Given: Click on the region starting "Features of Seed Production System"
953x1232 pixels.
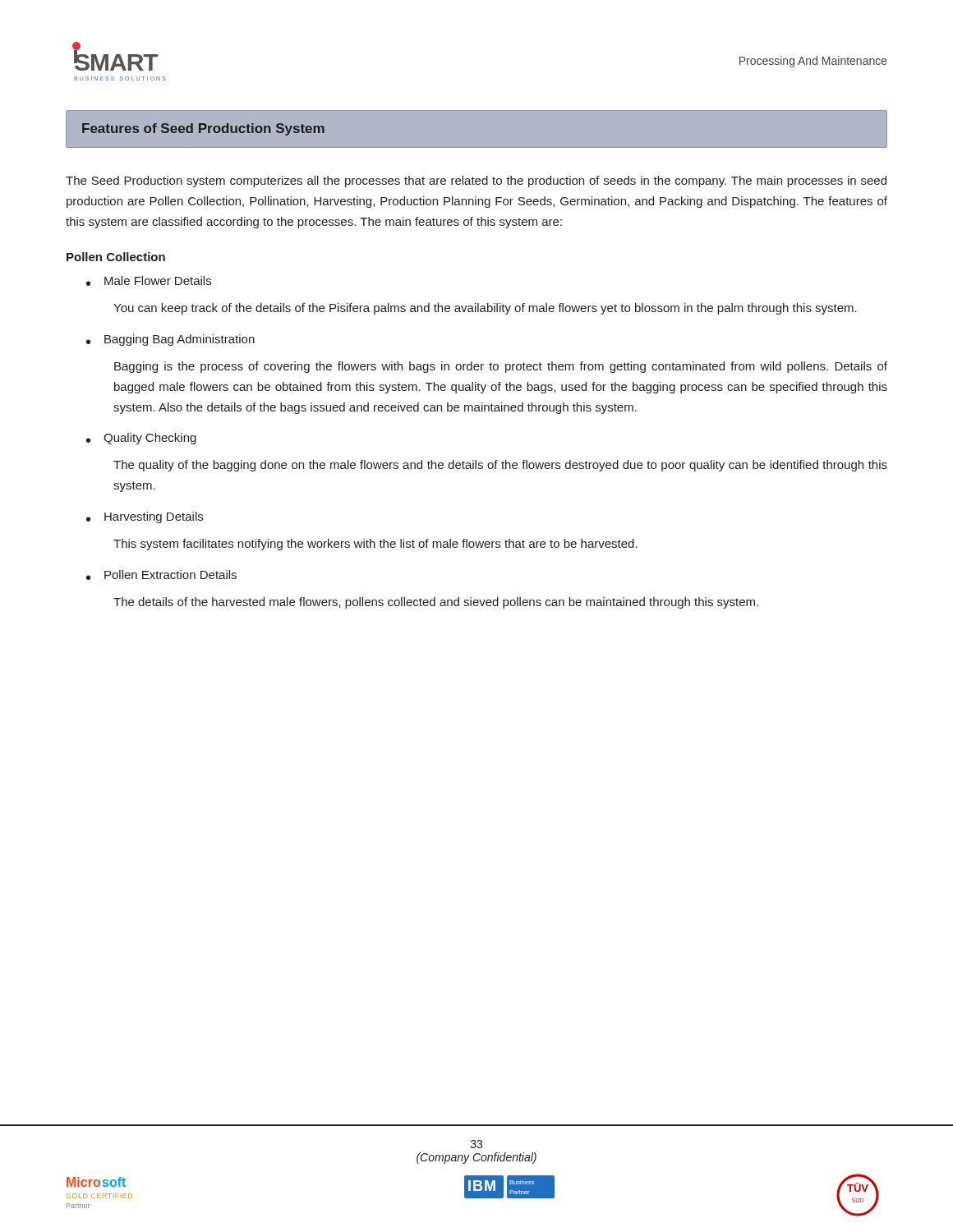Looking at the screenshot, I should tap(203, 129).
